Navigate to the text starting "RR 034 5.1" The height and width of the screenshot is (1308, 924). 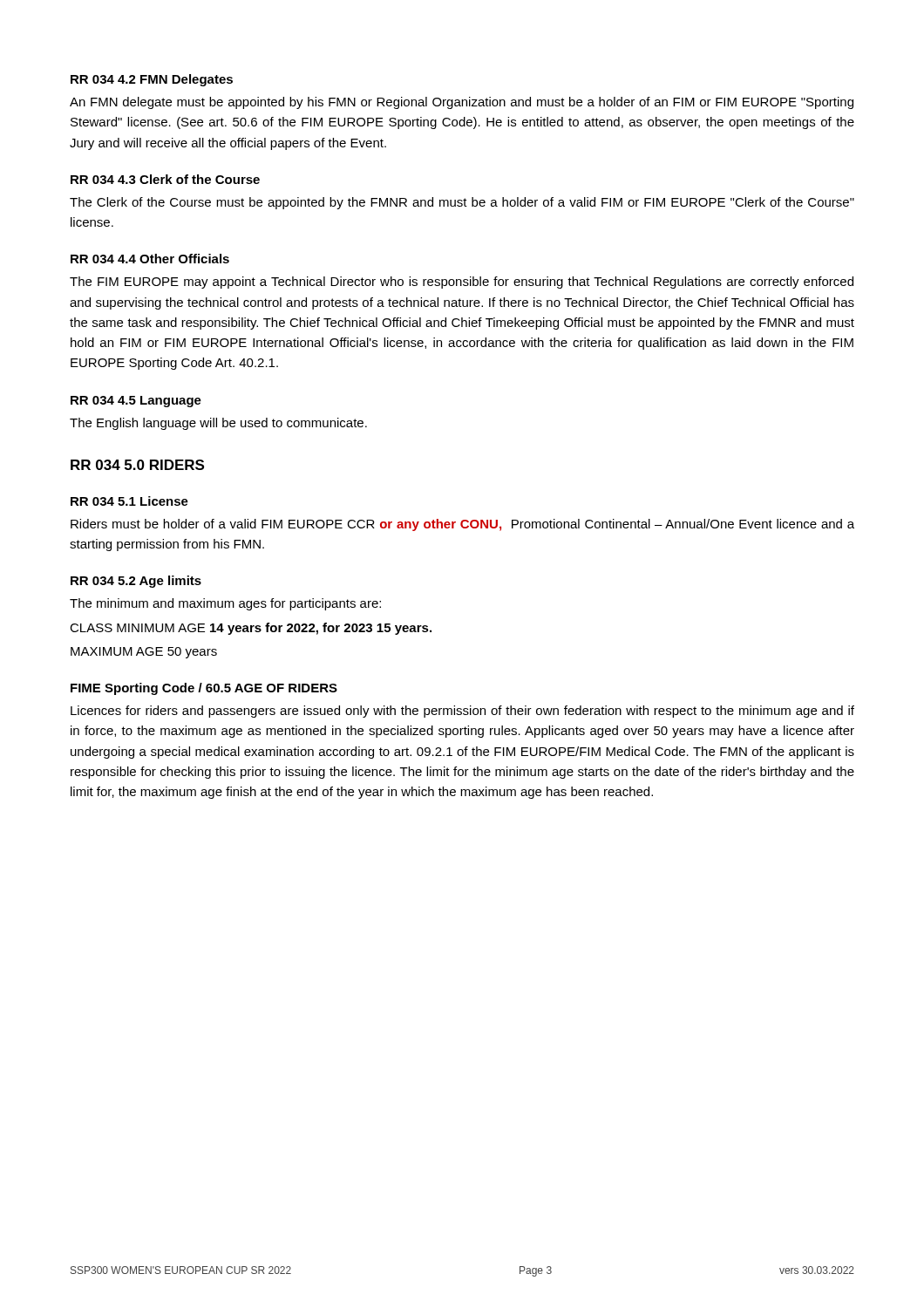(x=129, y=501)
